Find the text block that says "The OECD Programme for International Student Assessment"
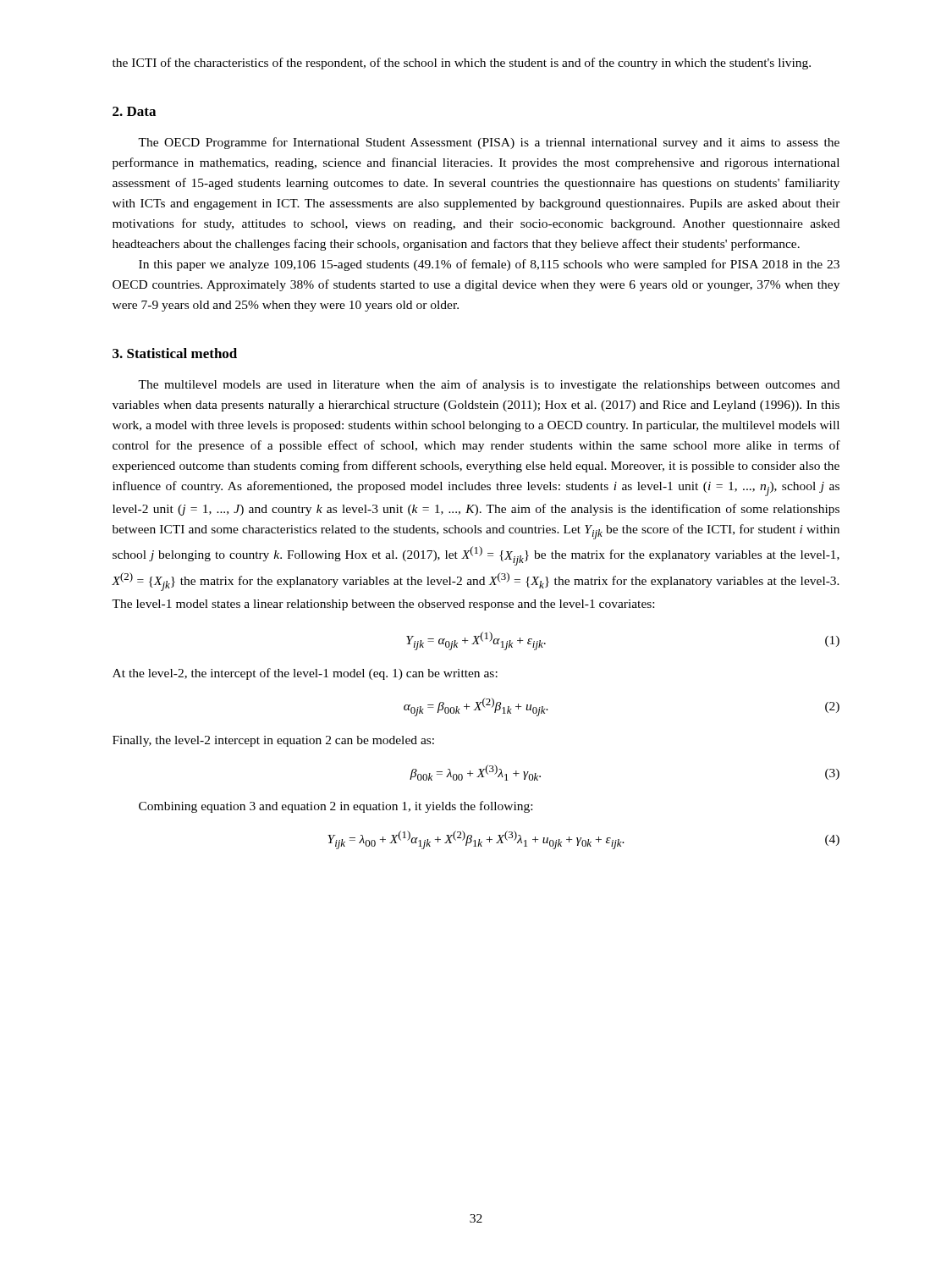The height and width of the screenshot is (1270, 952). [x=476, y=193]
